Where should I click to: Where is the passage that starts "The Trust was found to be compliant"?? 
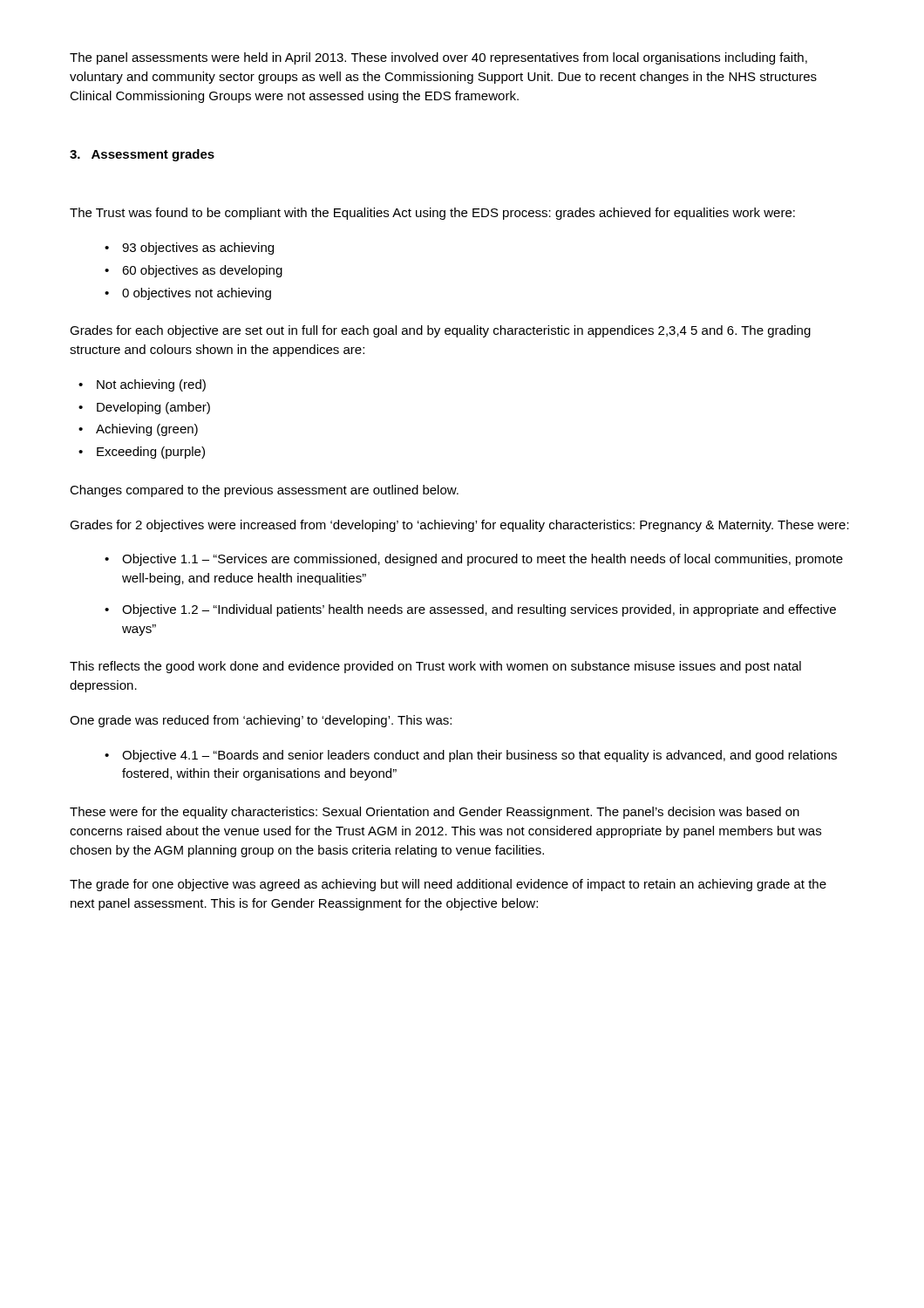(x=433, y=213)
